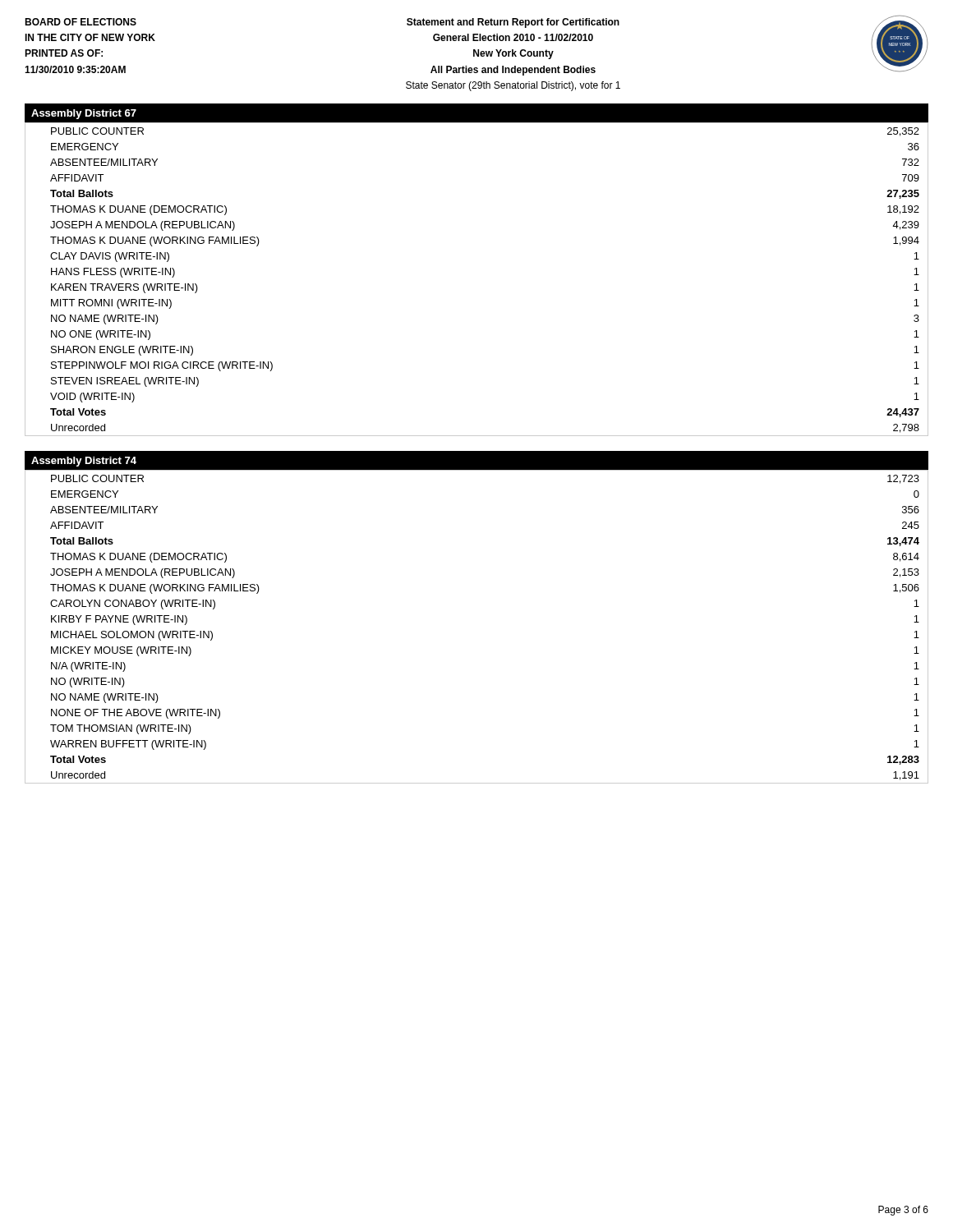Select the table that reads "NO (WRITE-IN)"
The image size is (953, 1232).
pos(476,627)
